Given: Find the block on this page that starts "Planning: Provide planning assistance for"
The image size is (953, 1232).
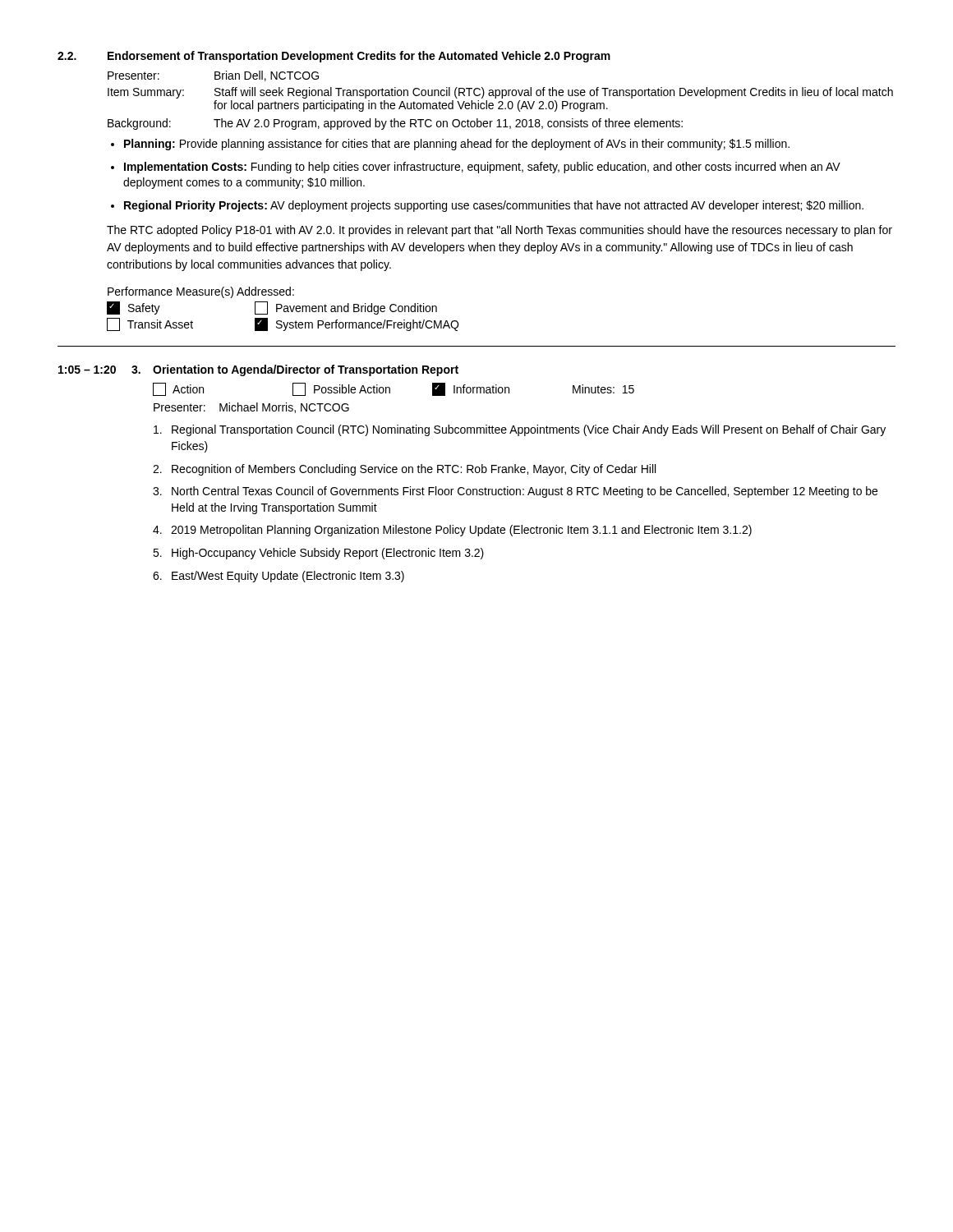Looking at the screenshot, I should click(x=457, y=144).
